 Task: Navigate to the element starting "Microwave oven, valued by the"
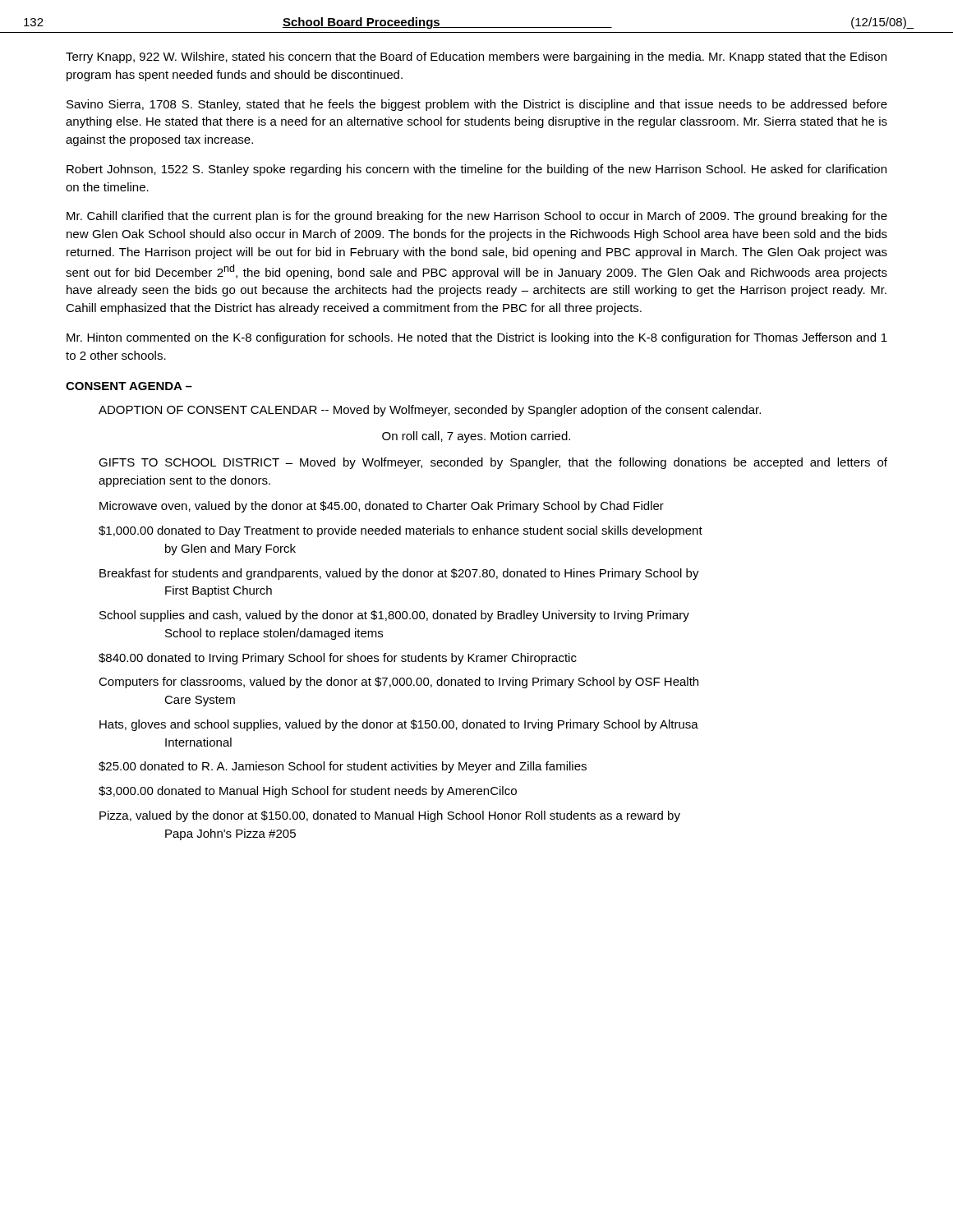pyautogui.click(x=381, y=506)
